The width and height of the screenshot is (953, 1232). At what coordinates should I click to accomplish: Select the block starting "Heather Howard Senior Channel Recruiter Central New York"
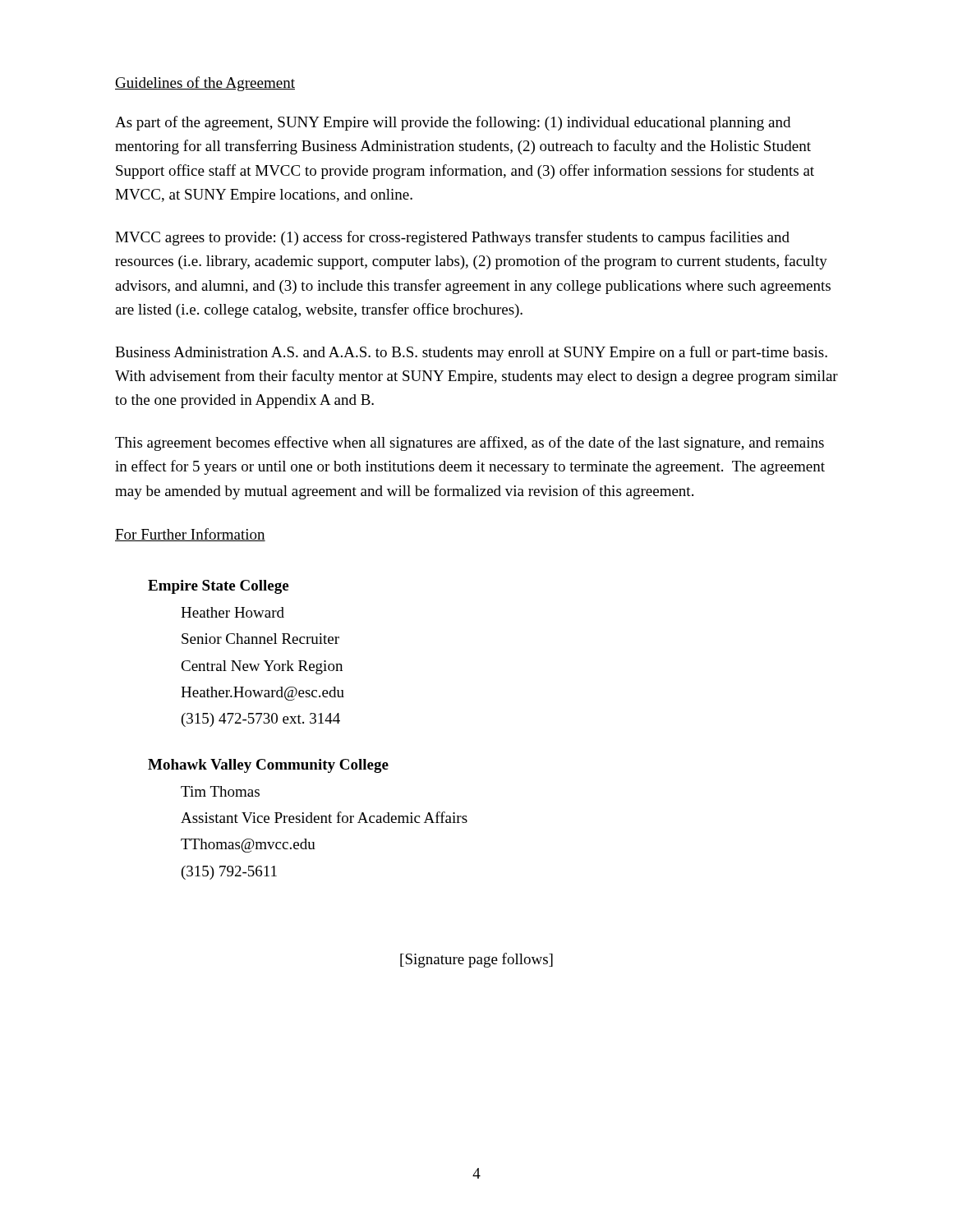[x=263, y=665]
